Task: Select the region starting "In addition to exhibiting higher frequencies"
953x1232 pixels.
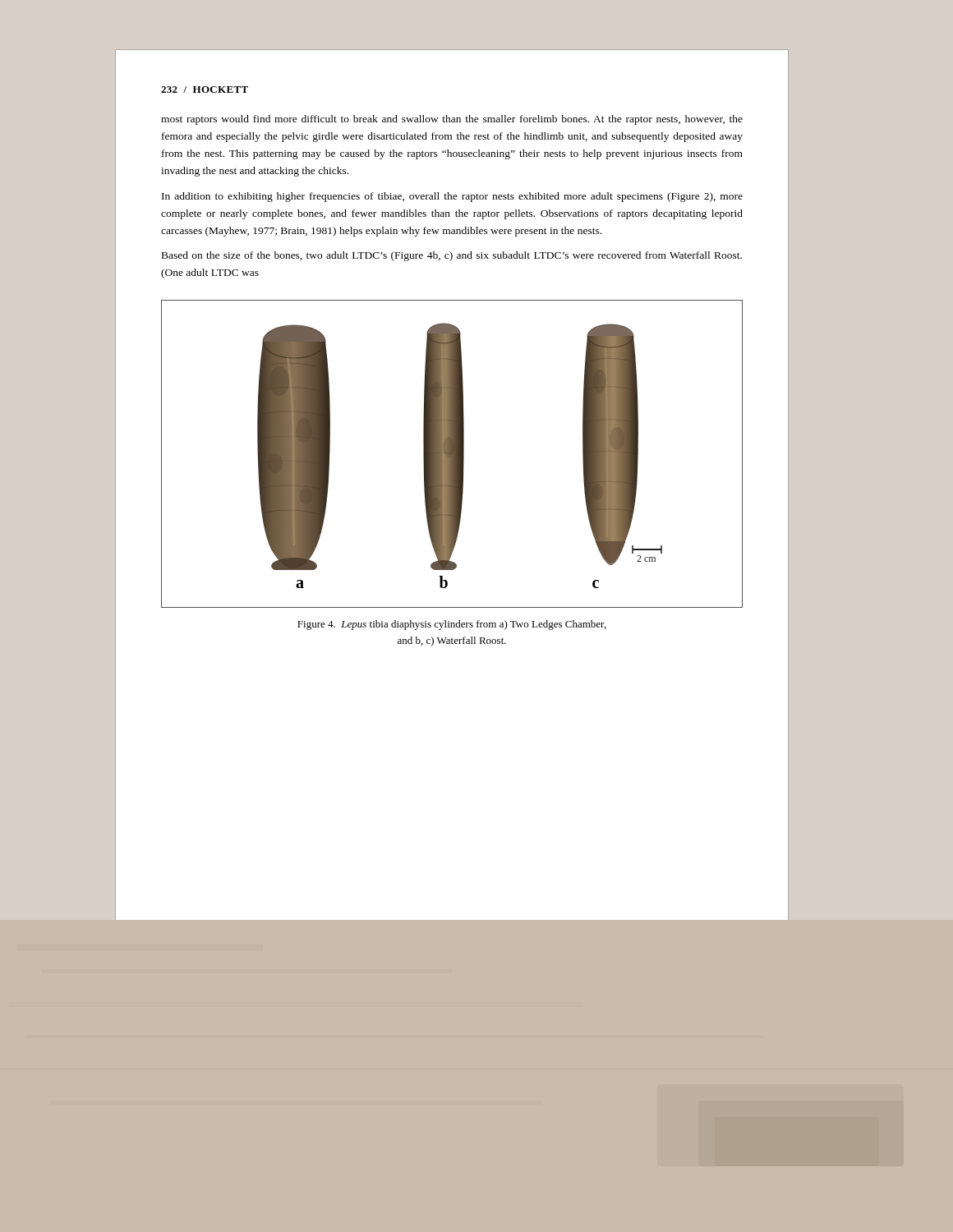Action: [452, 214]
